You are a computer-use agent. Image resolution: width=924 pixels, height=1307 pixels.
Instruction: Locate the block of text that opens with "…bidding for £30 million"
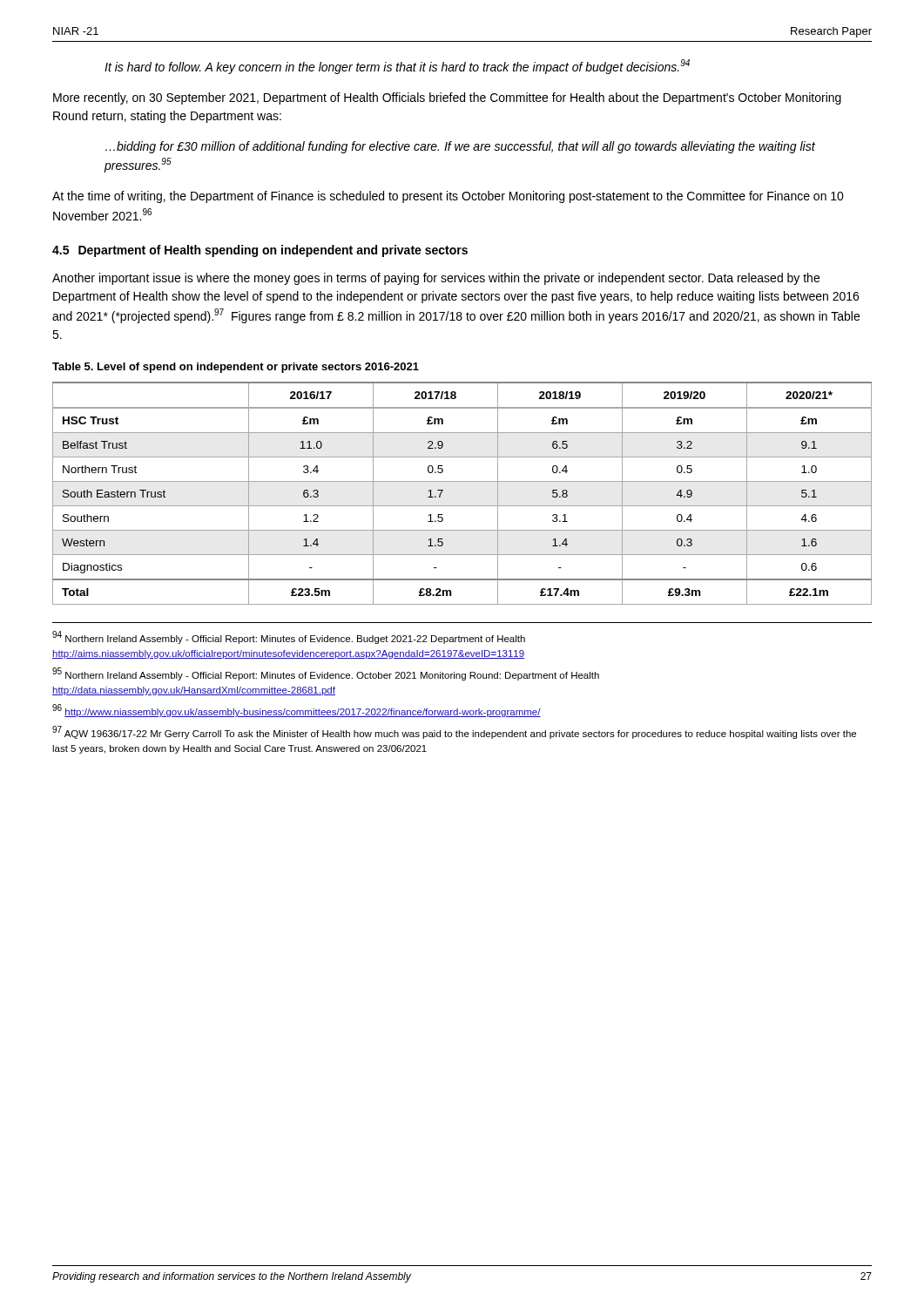[x=460, y=156]
